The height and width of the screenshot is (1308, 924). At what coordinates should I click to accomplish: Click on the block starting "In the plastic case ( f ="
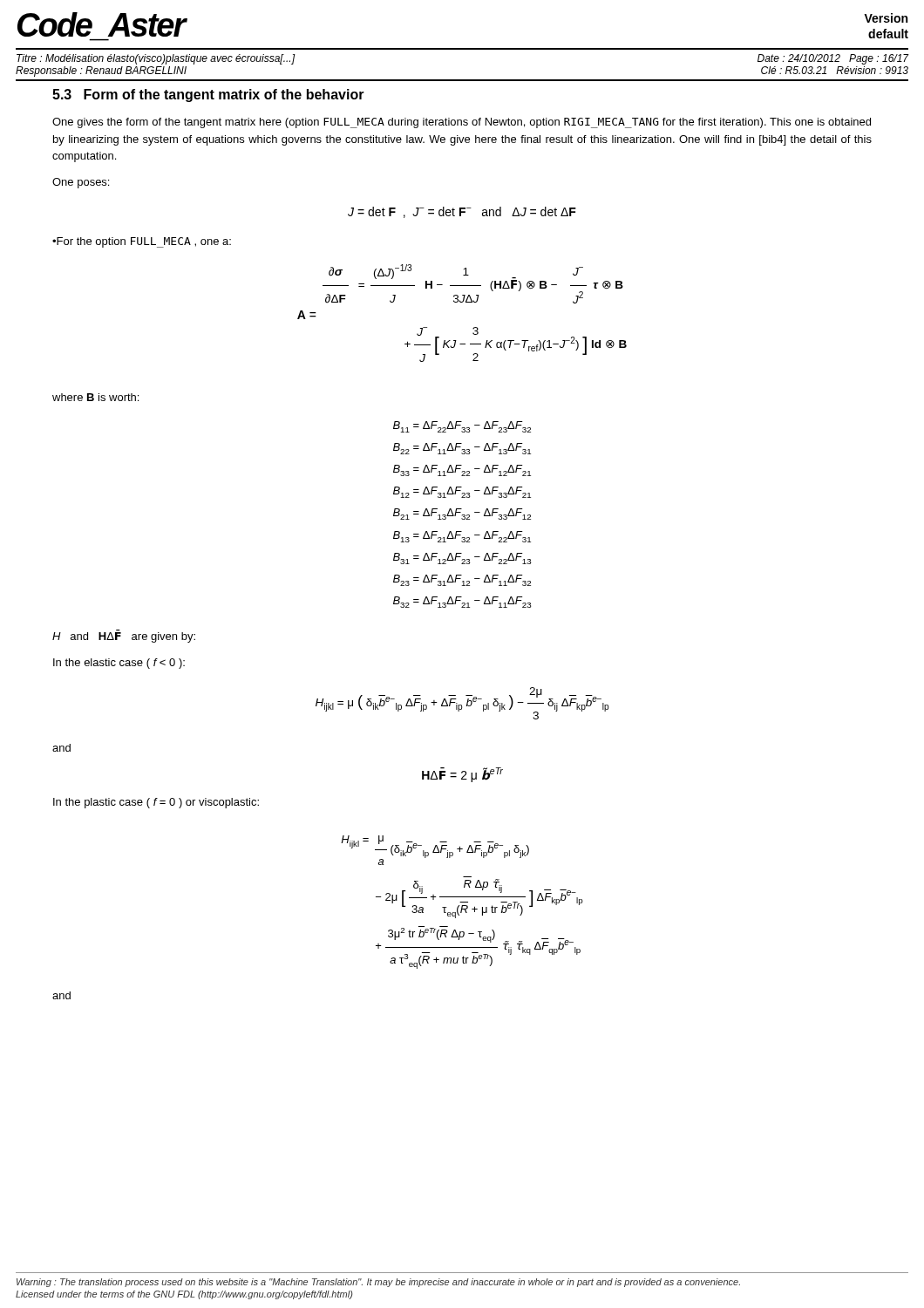click(156, 802)
